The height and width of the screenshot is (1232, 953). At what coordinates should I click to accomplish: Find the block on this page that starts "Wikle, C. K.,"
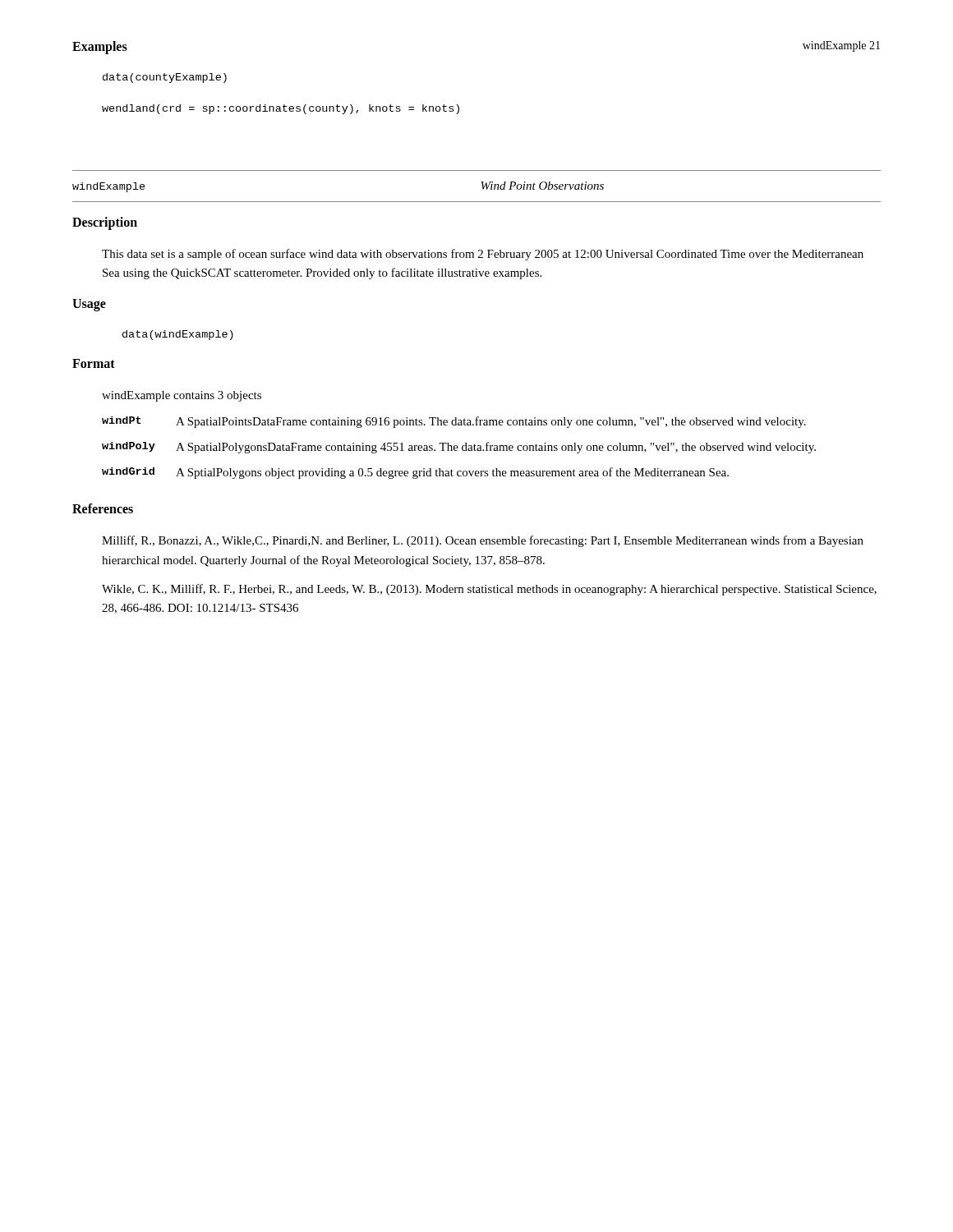(489, 598)
